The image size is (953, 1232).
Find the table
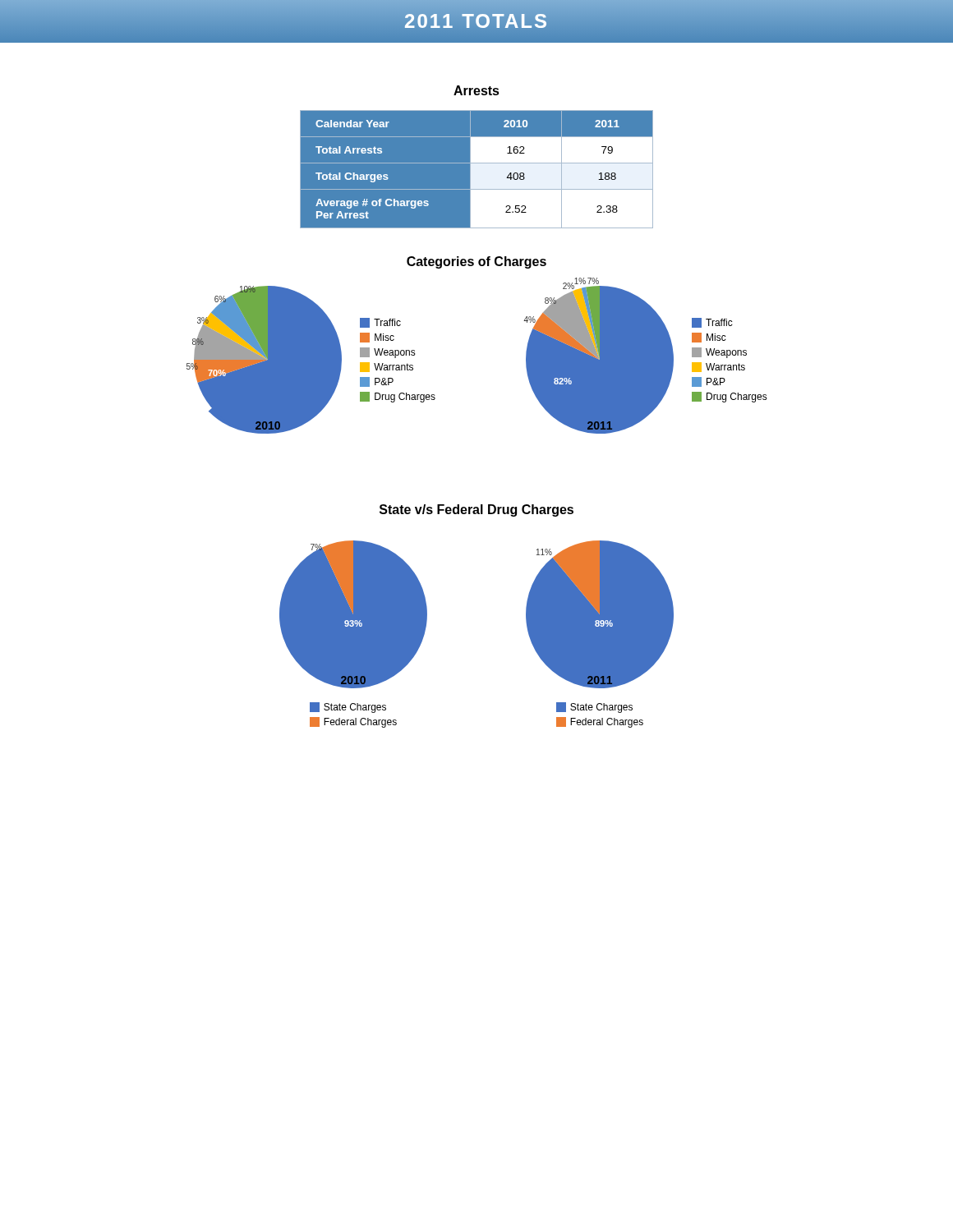click(x=476, y=169)
